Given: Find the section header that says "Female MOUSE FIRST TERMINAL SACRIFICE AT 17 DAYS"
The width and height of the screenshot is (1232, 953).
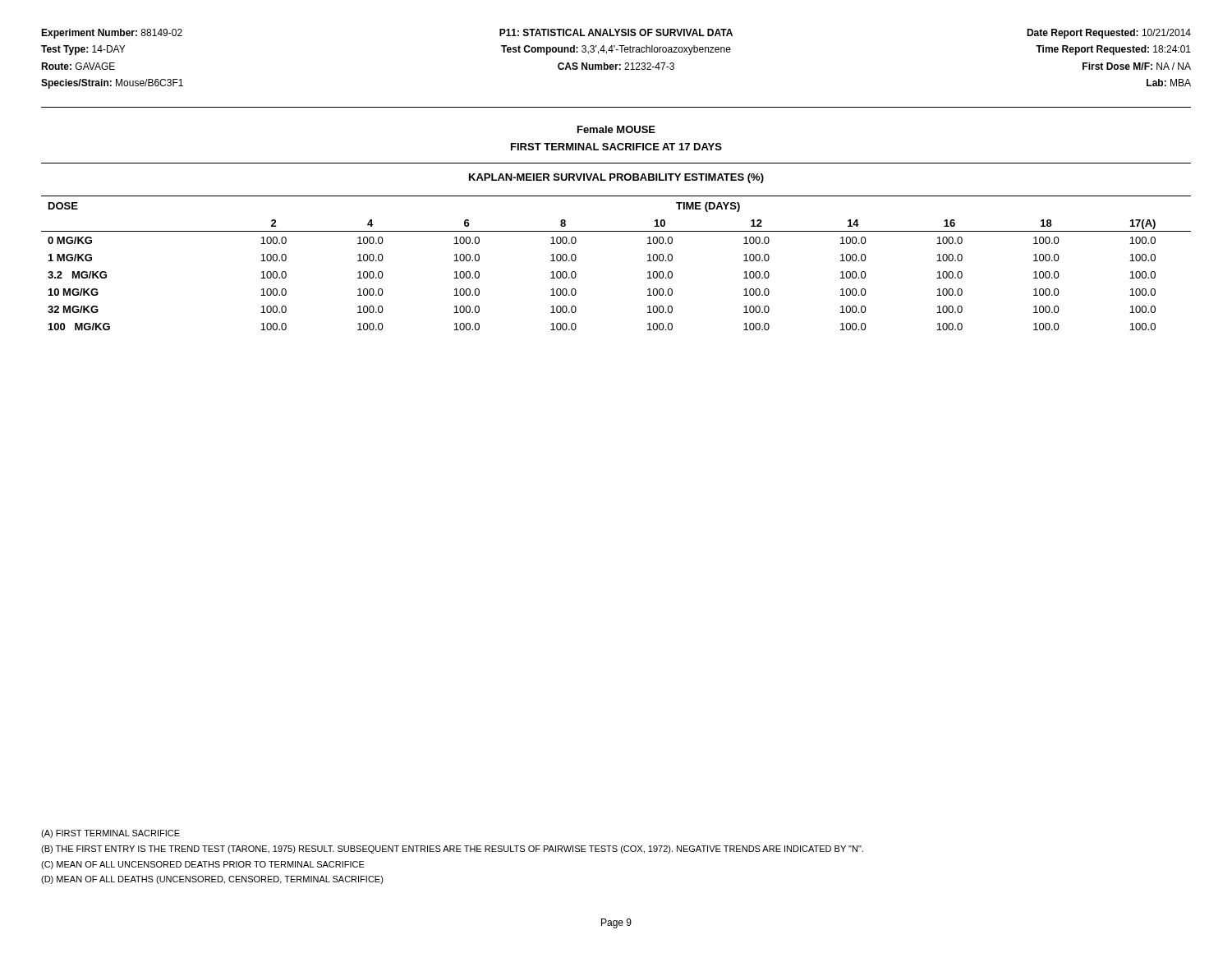Looking at the screenshot, I should coord(616,138).
